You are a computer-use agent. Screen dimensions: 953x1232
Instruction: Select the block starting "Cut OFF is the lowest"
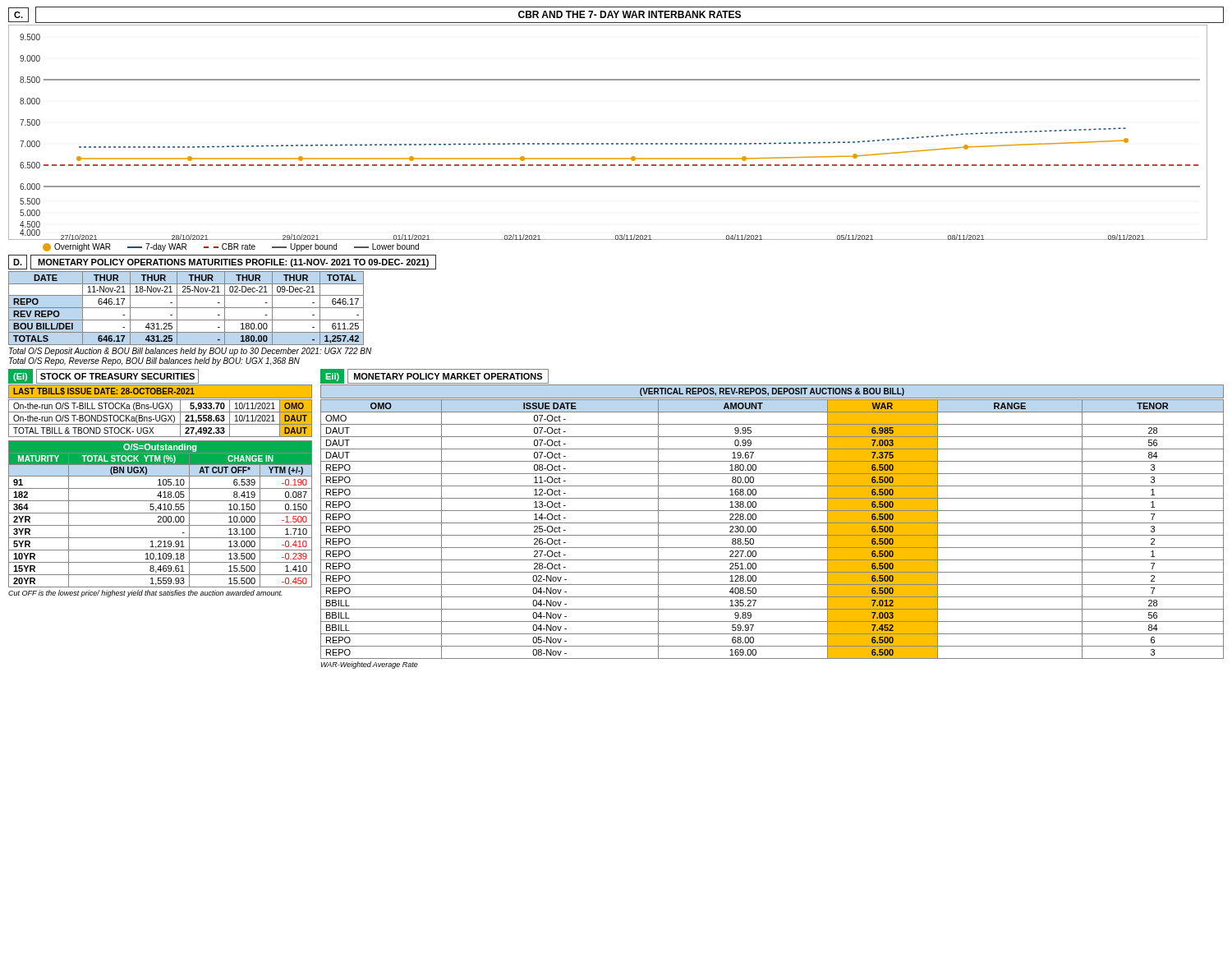point(146,593)
